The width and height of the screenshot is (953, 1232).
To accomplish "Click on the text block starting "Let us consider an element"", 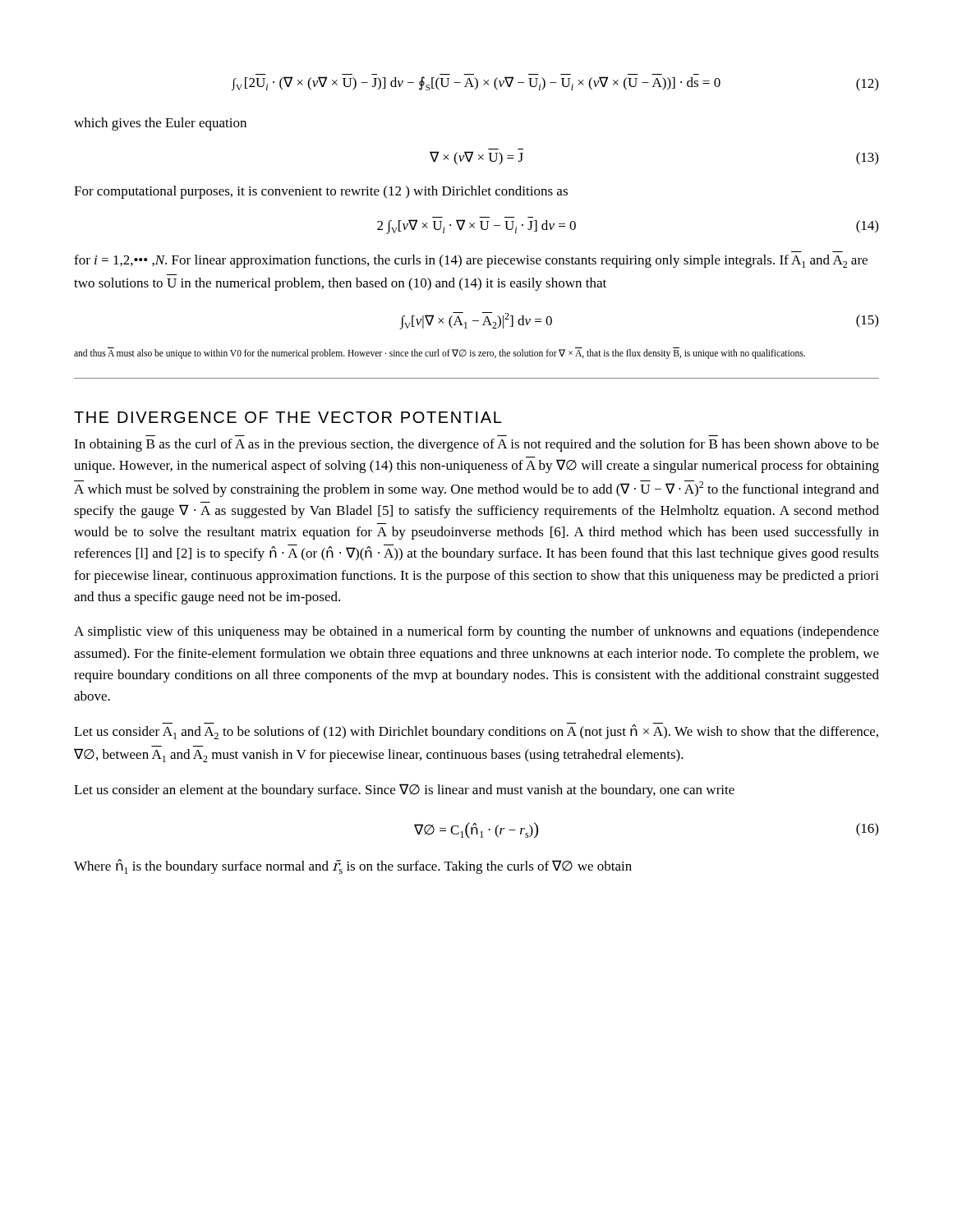I will pos(404,790).
